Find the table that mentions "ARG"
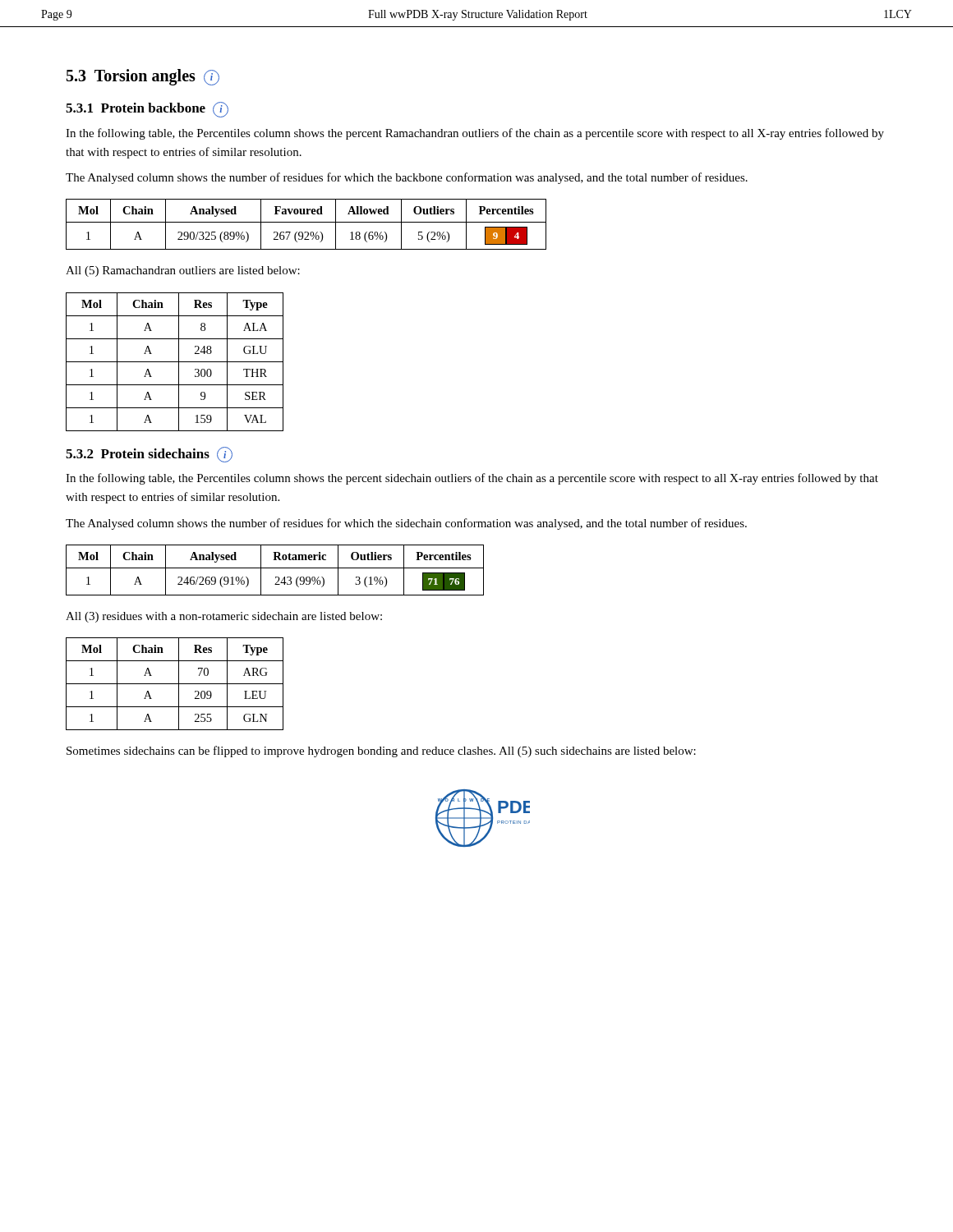This screenshot has height=1232, width=953. click(476, 684)
